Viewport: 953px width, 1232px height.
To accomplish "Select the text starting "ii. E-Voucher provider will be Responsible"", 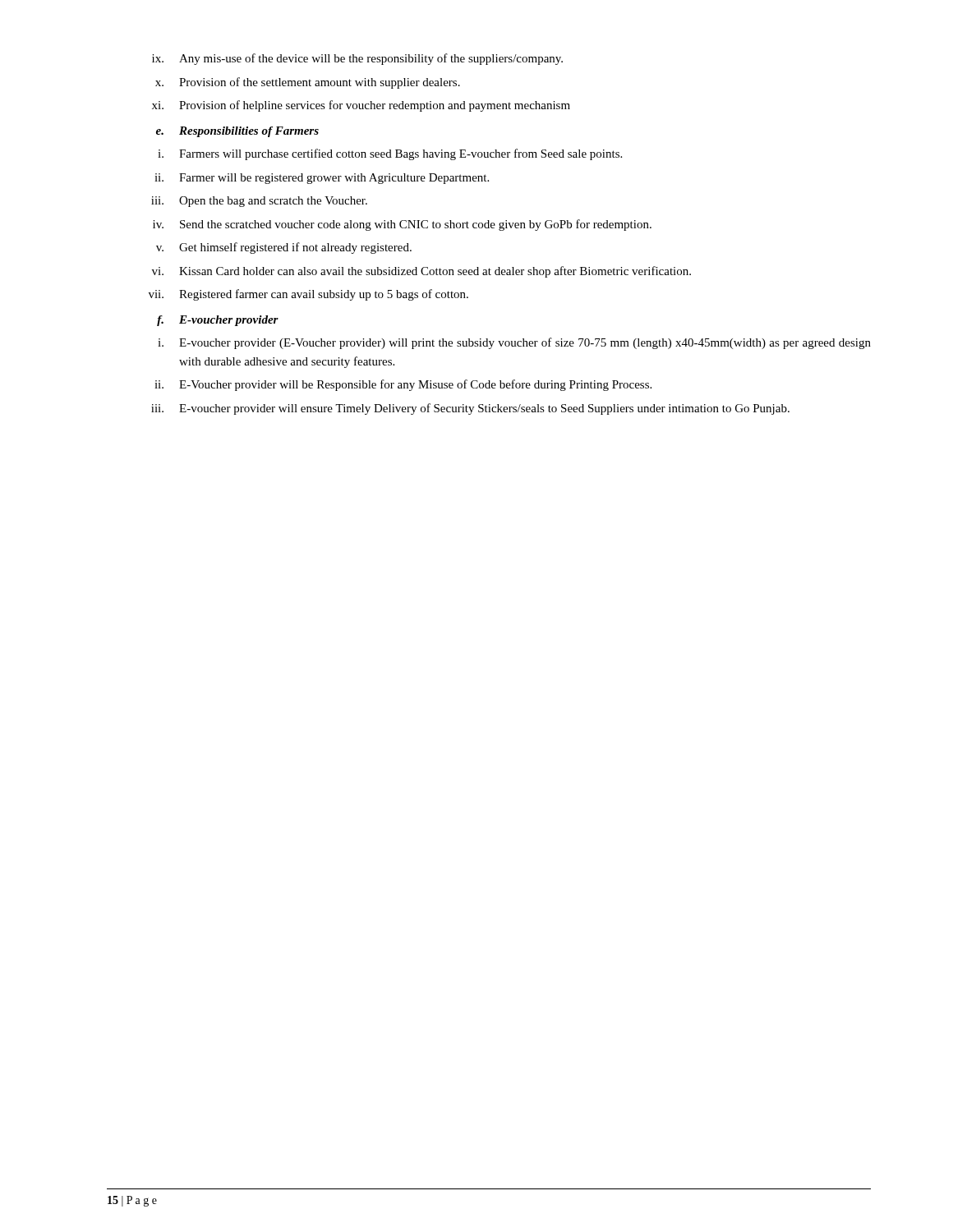I will 489,385.
